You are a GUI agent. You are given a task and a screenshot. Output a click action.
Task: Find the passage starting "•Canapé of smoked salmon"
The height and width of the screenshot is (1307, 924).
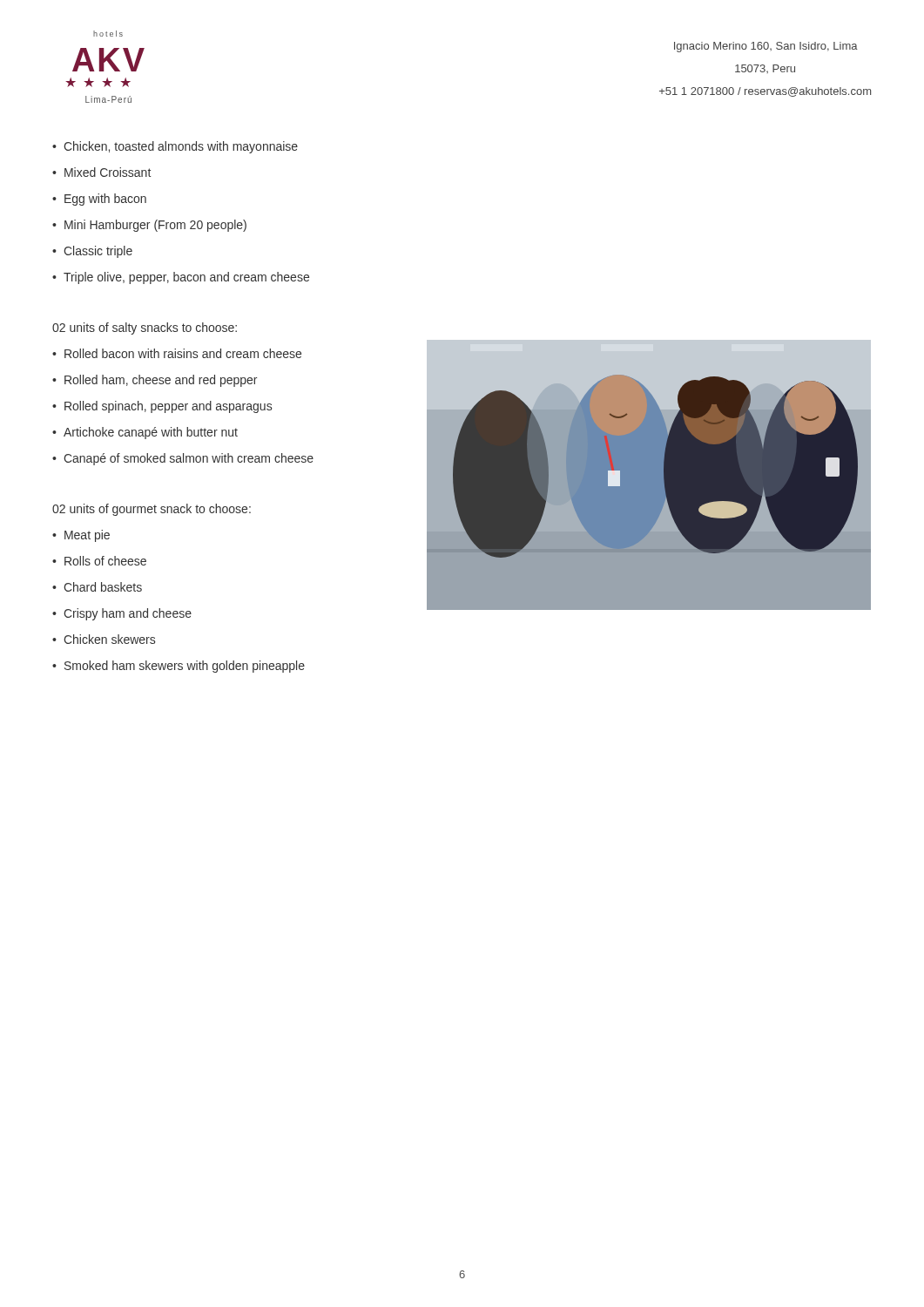(183, 458)
